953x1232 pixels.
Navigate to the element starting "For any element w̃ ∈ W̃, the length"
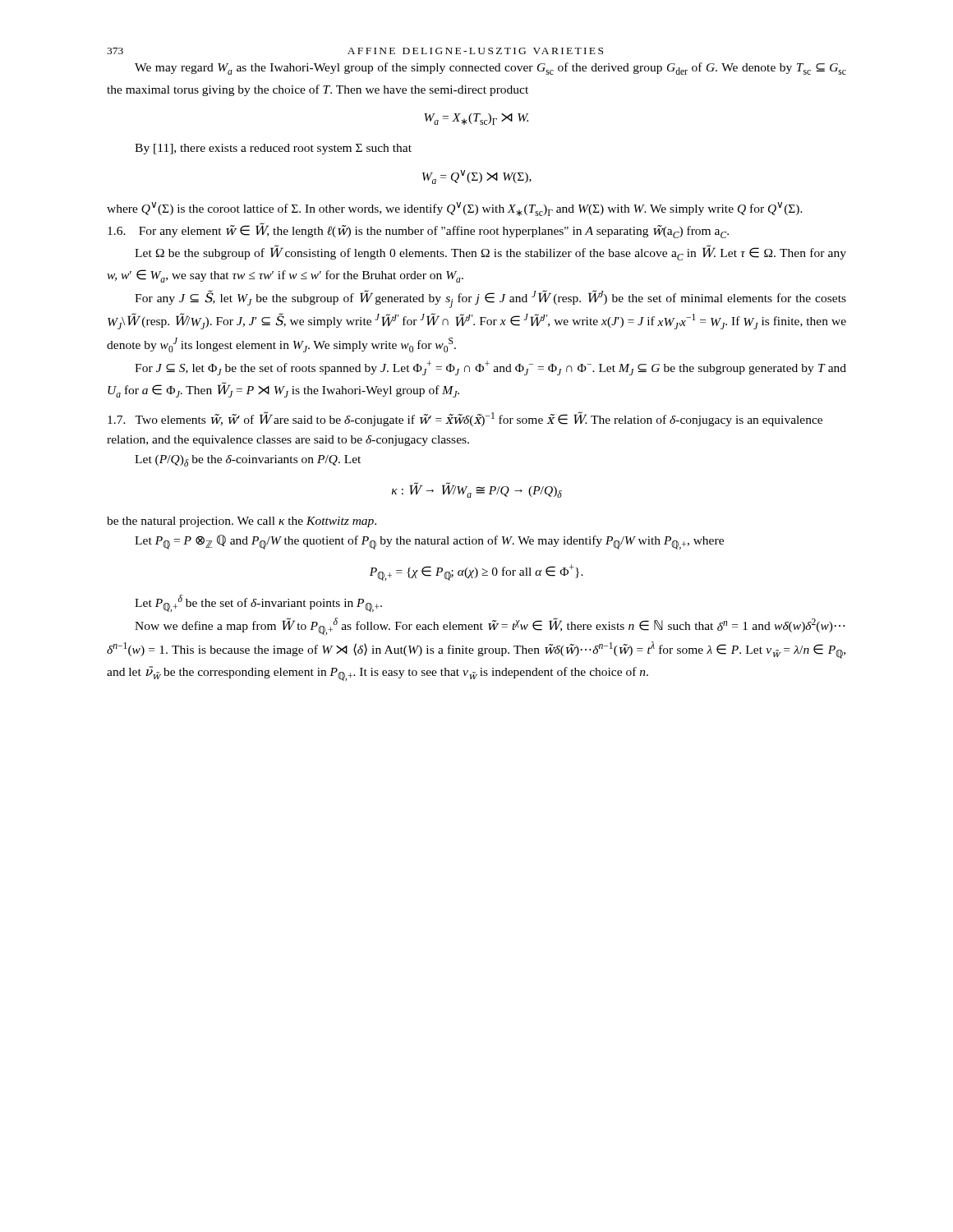(429, 230)
